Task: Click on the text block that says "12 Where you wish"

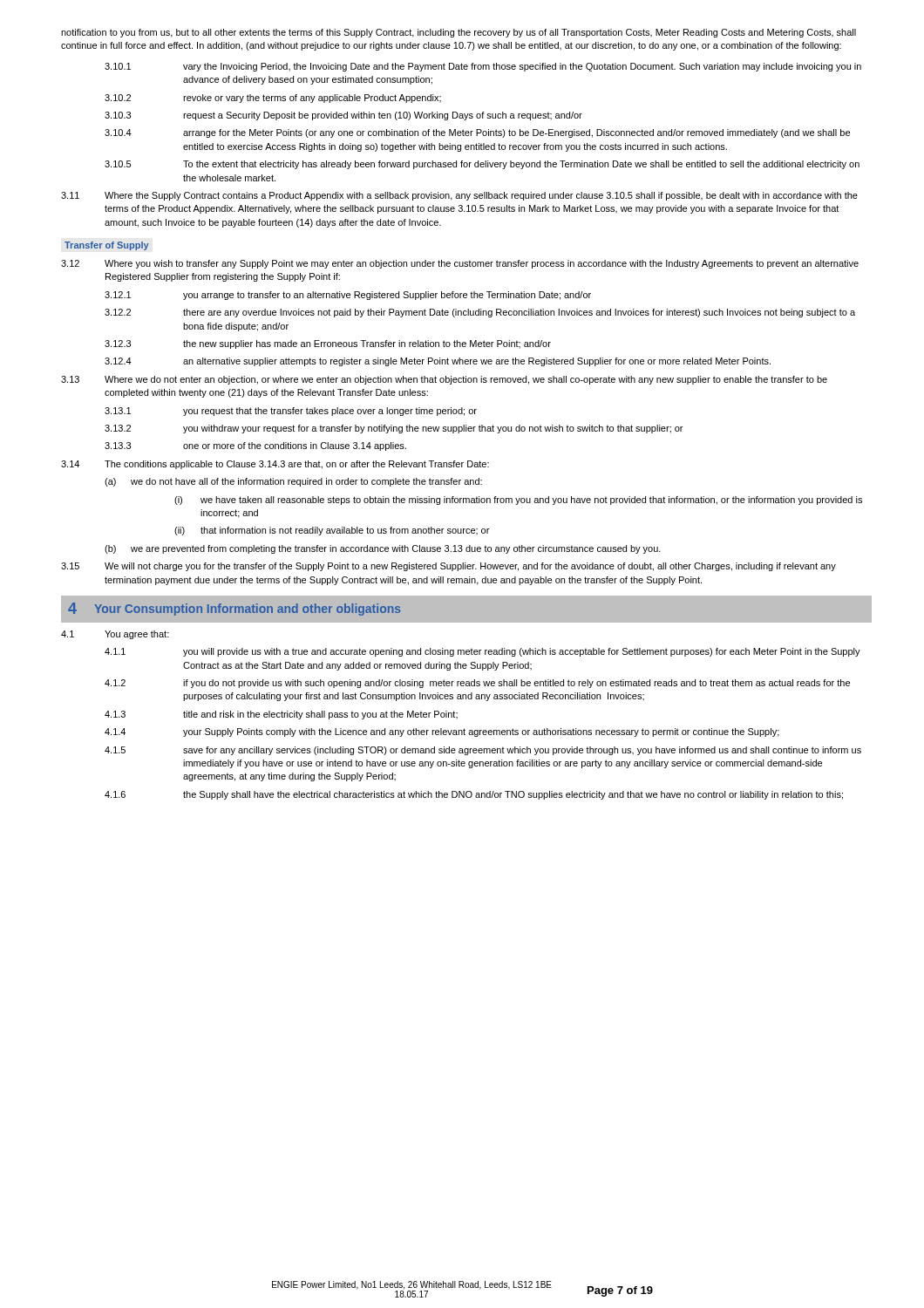Action: click(466, 271)
